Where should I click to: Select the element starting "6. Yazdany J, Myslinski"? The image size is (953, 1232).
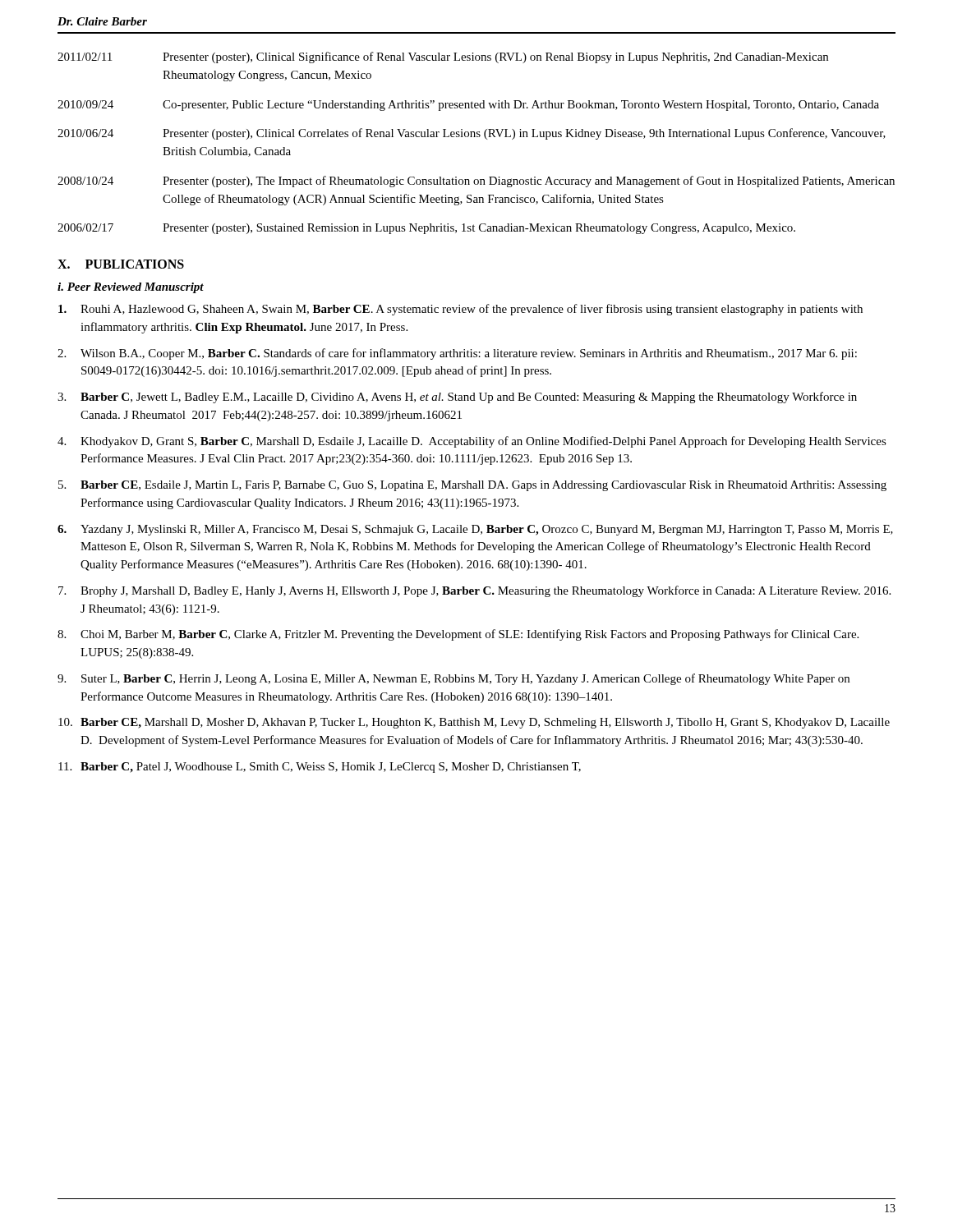[476, 547]
